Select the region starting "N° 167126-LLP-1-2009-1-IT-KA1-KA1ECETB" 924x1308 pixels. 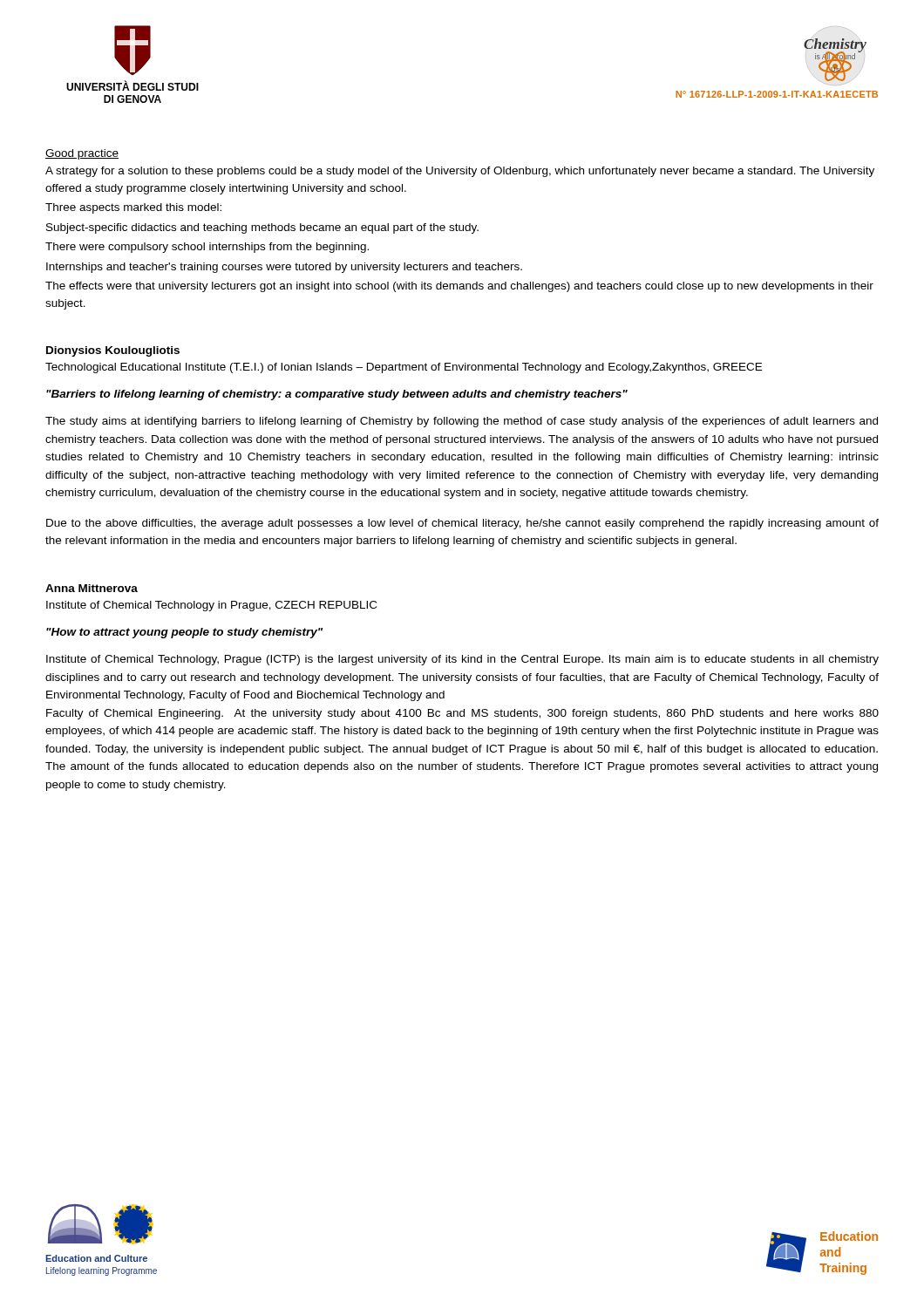pos(777,94)
